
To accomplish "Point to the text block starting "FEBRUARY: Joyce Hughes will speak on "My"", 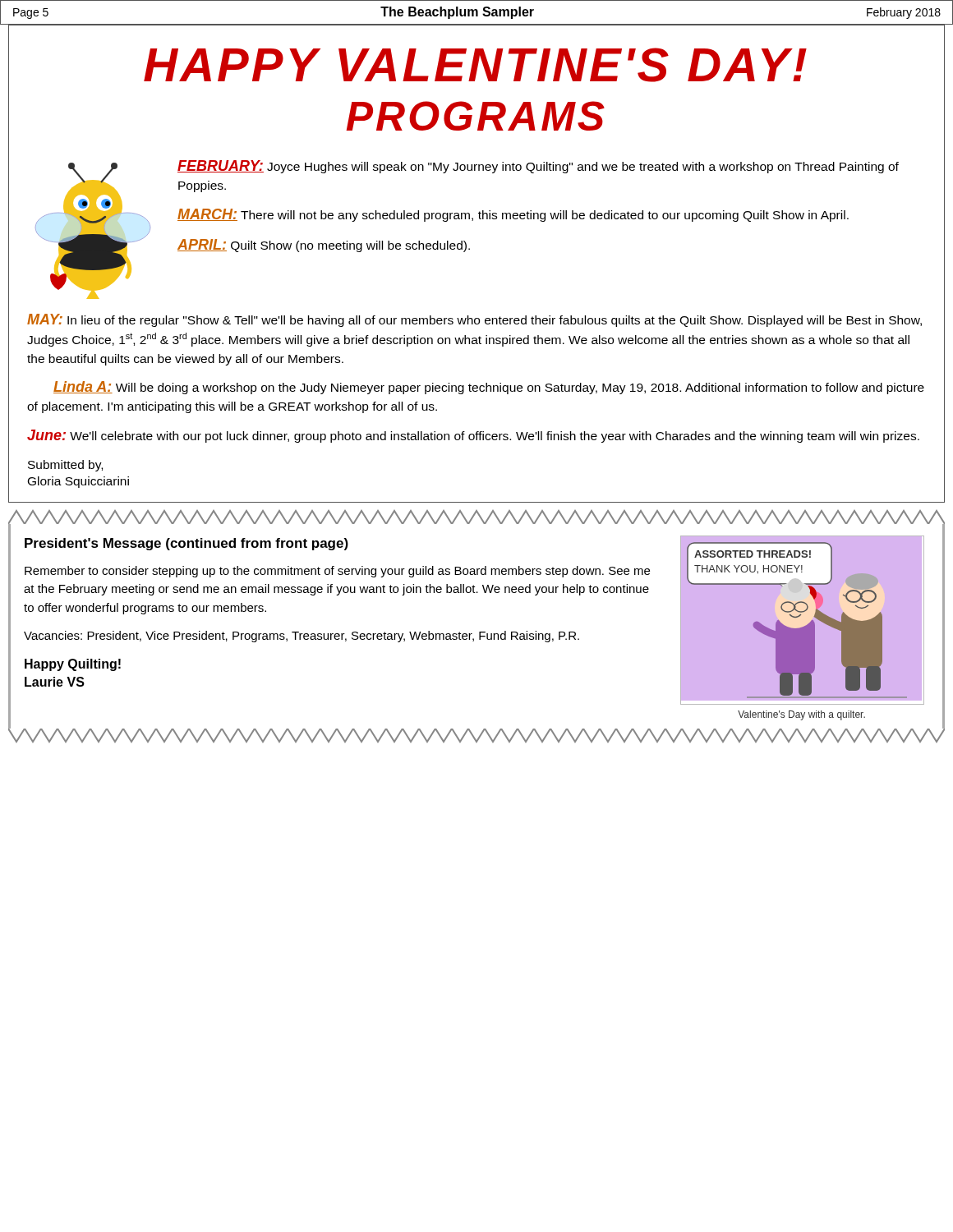I will (538, 175).
